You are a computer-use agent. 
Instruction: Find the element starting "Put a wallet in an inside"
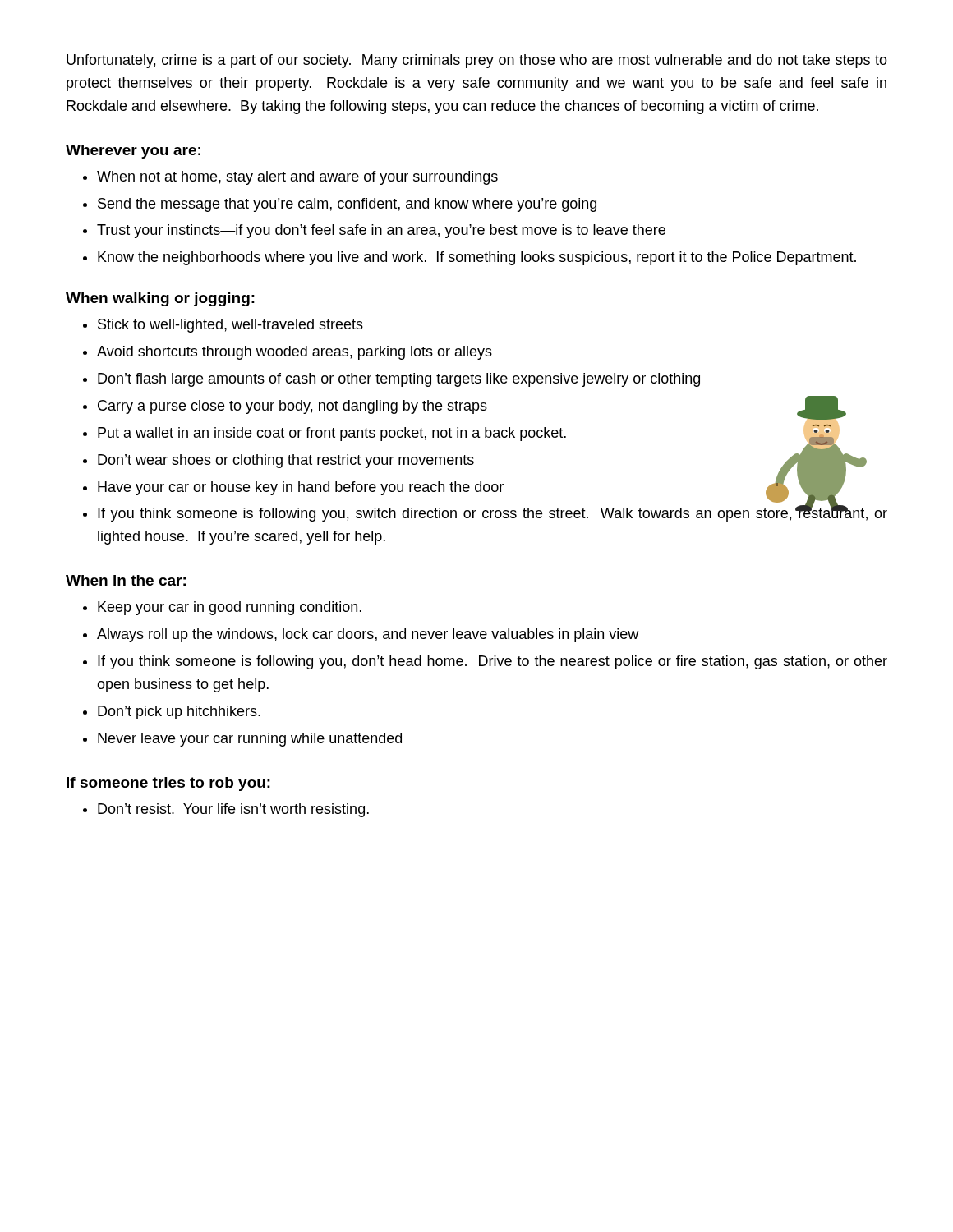pyautogui.click(x=332, y=433)
